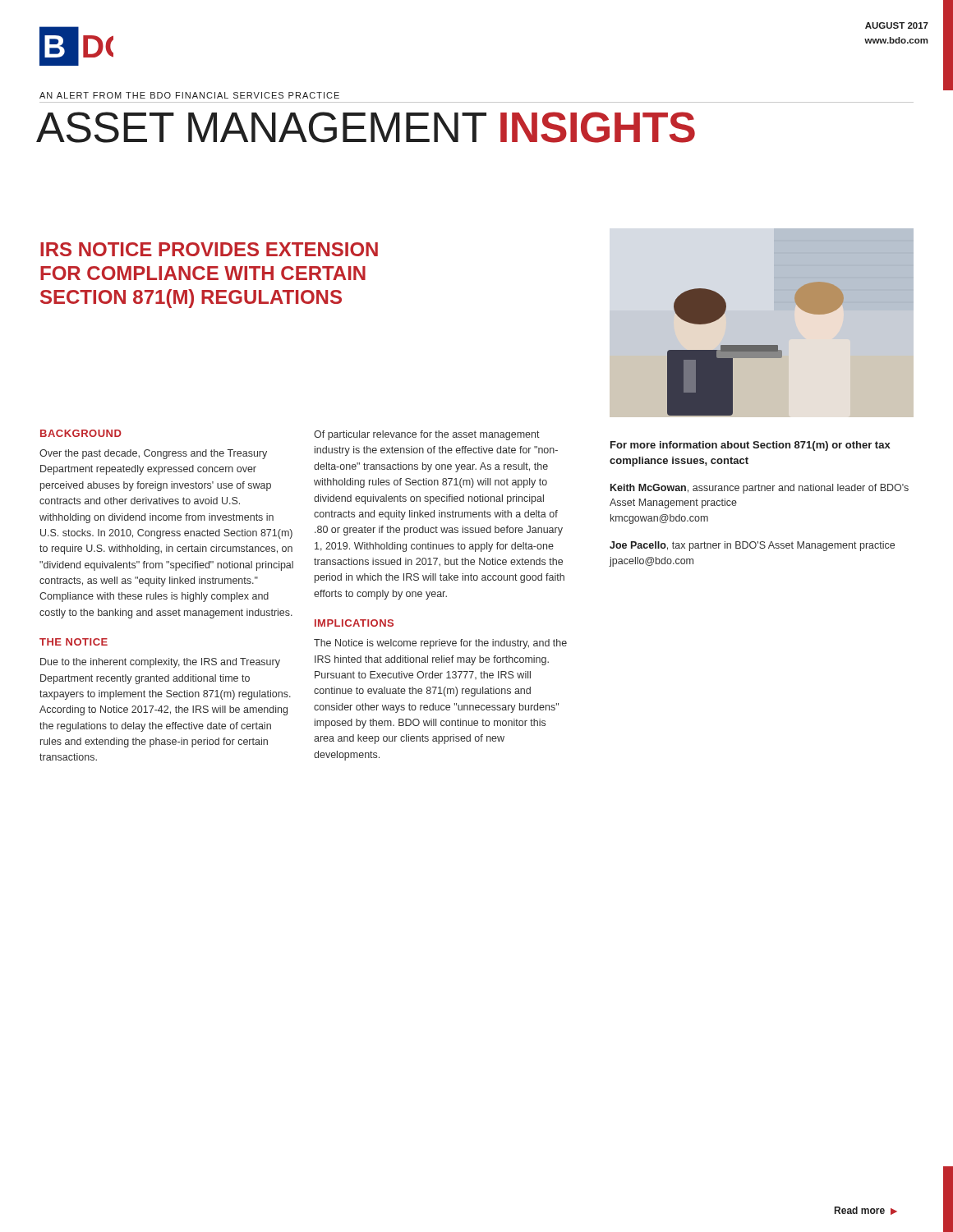Where is the section header that starts "IRS NOTICE PROVIDES EXTENSION FOR COMPLIANCE WITH"?
Image resolution: width=953 pixels, height=1232 pixels.
(x=209, y=273)
